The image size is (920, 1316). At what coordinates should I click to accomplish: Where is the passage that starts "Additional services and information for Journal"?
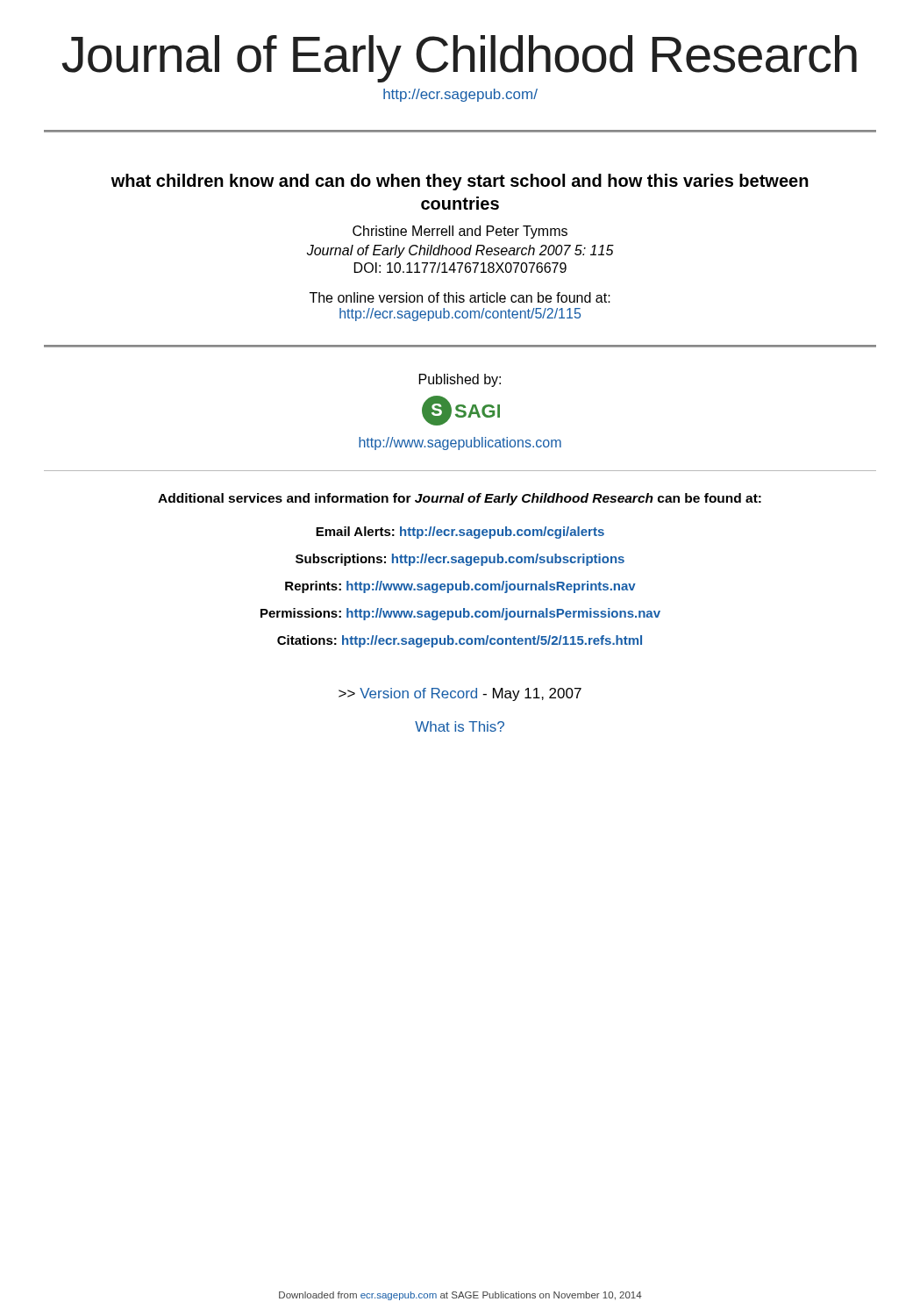point(460,498)
